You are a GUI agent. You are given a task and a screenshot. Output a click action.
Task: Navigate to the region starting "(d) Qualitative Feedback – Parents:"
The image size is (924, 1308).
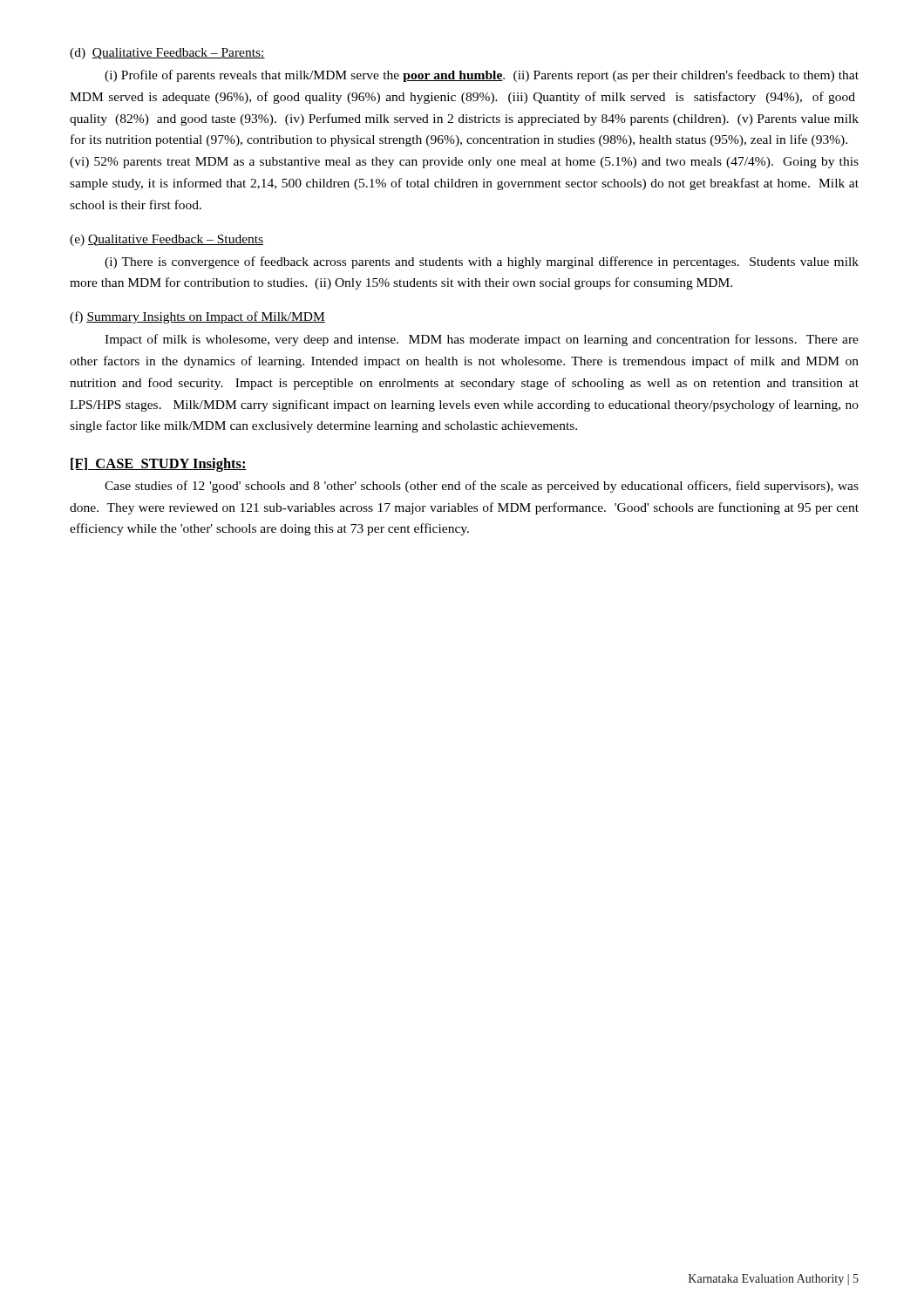coord(167,52)
